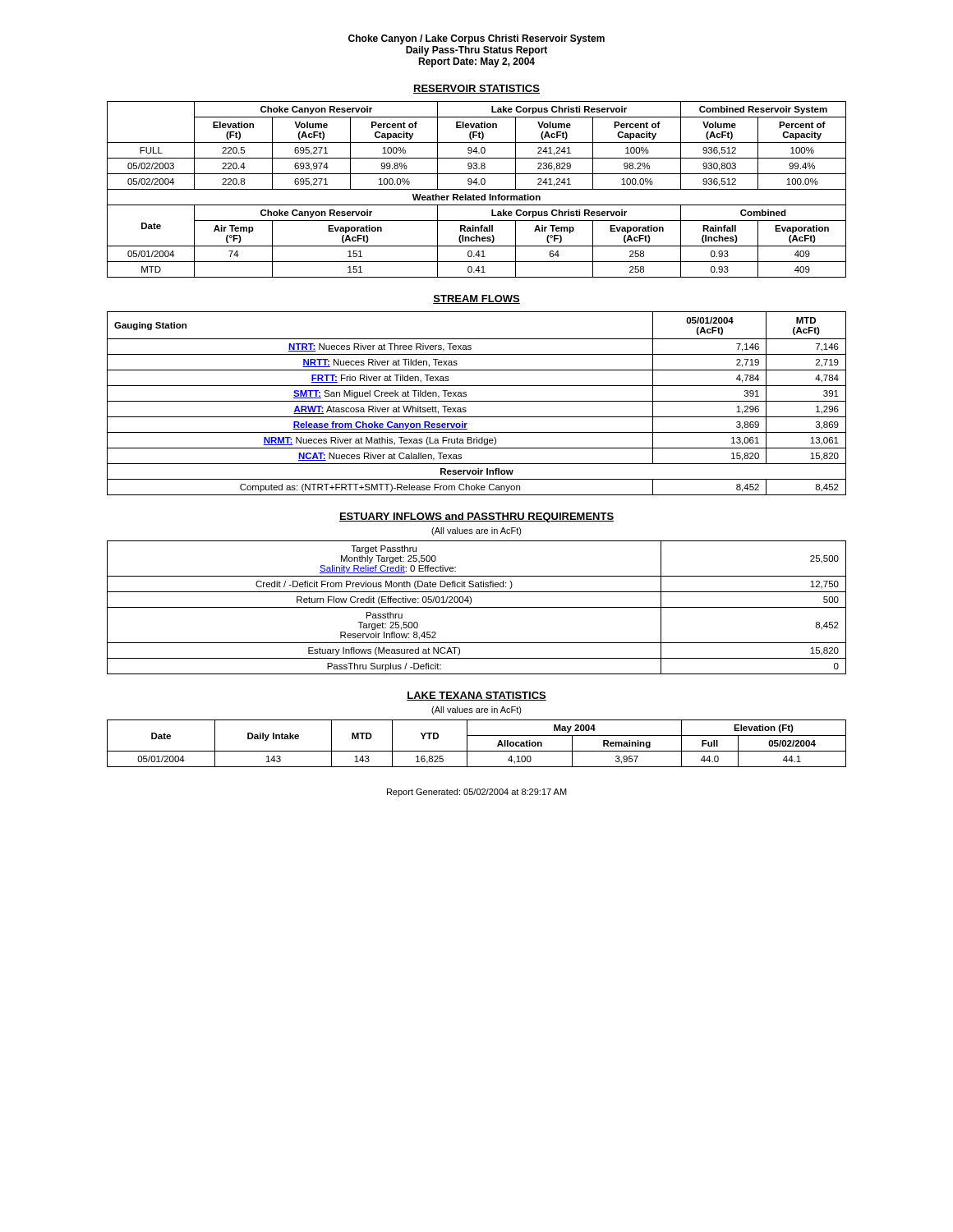Image resolution: width=953 pixels, height=1232 pixels.
Task: Find the section header that reads "ESTUARY INFLOWS and PASSTHRU"
Action: coord(476,516)
